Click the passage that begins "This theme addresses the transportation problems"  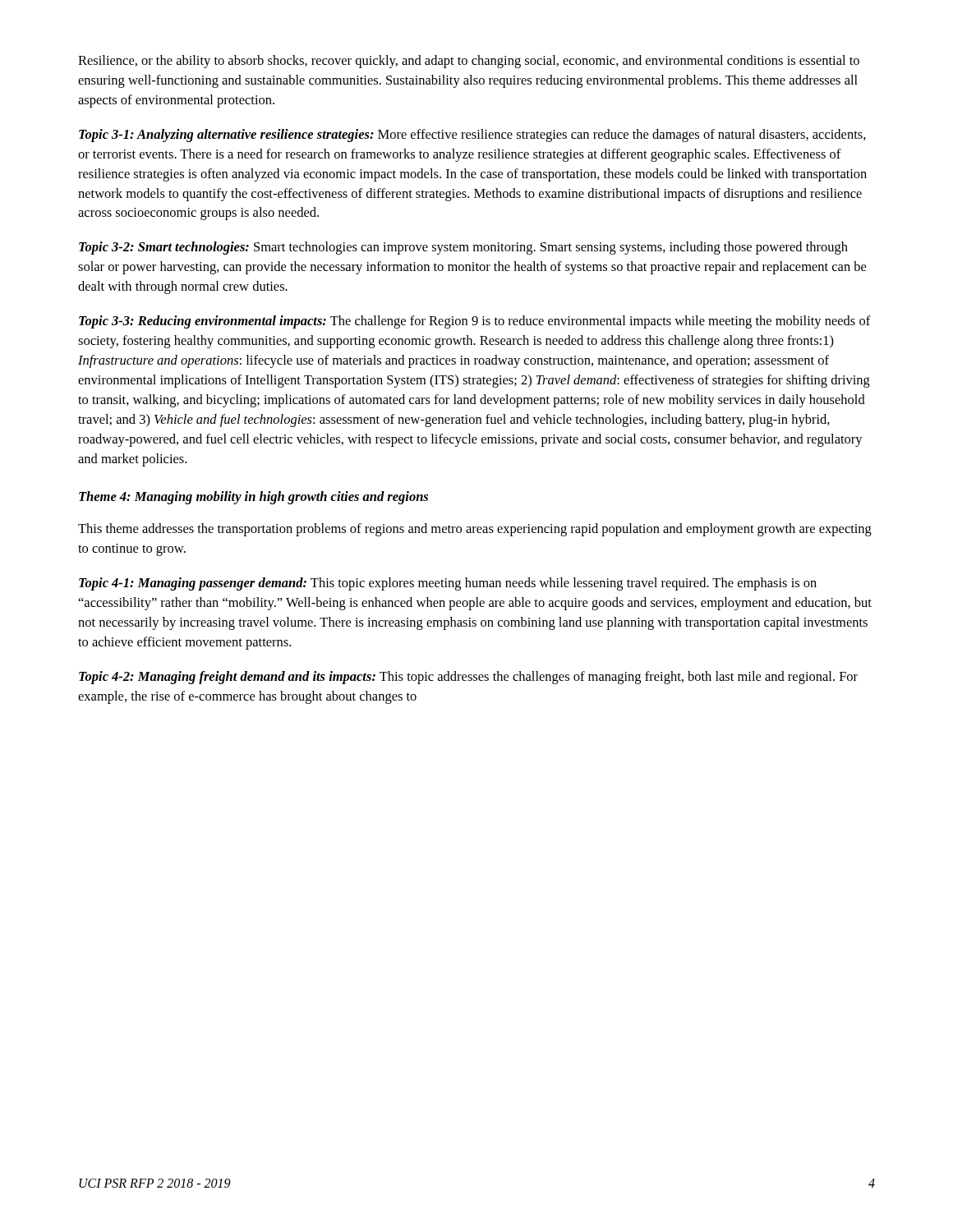coord(475,539)
